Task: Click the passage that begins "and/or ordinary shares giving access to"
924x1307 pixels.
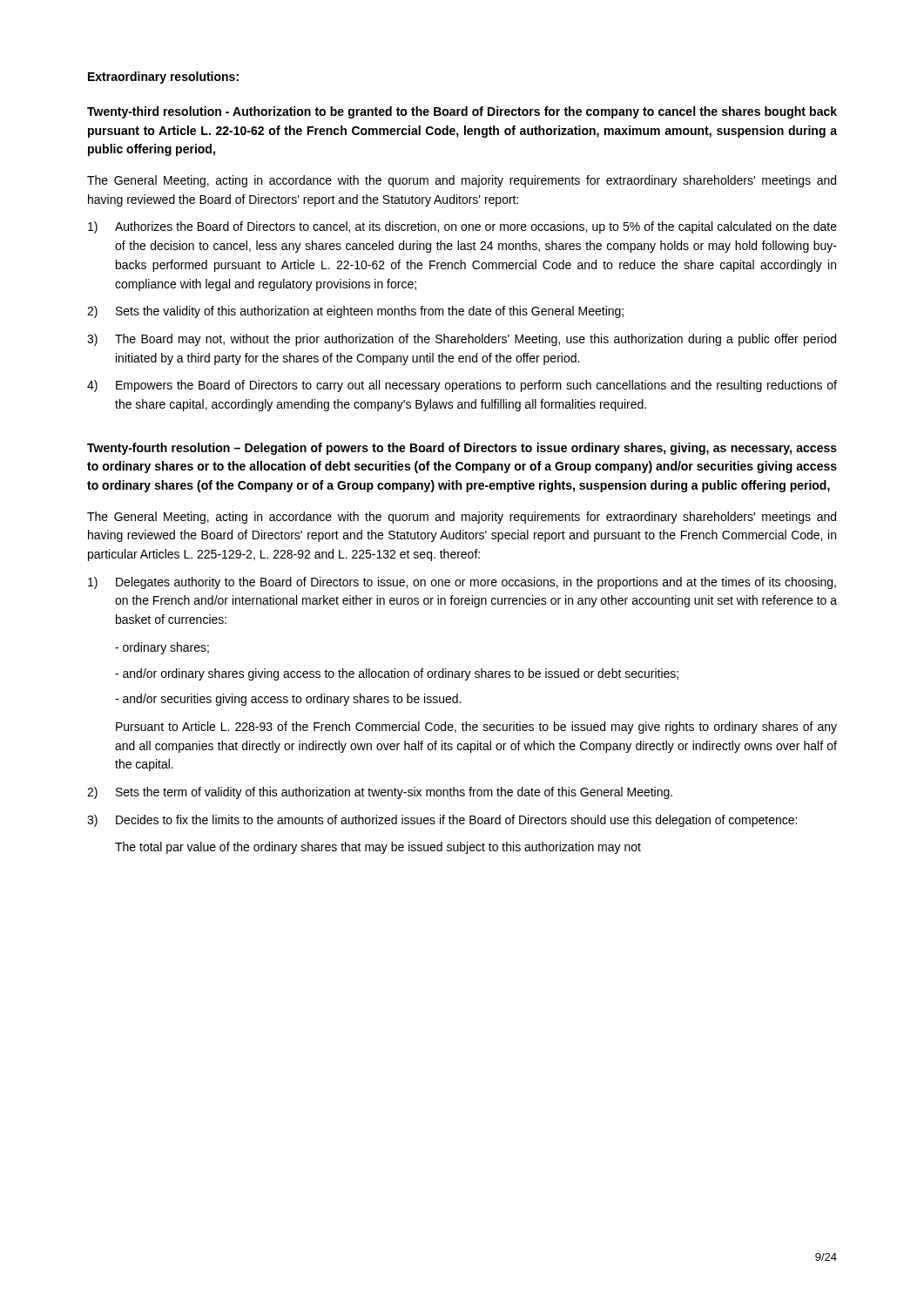Action: [397, 673]
